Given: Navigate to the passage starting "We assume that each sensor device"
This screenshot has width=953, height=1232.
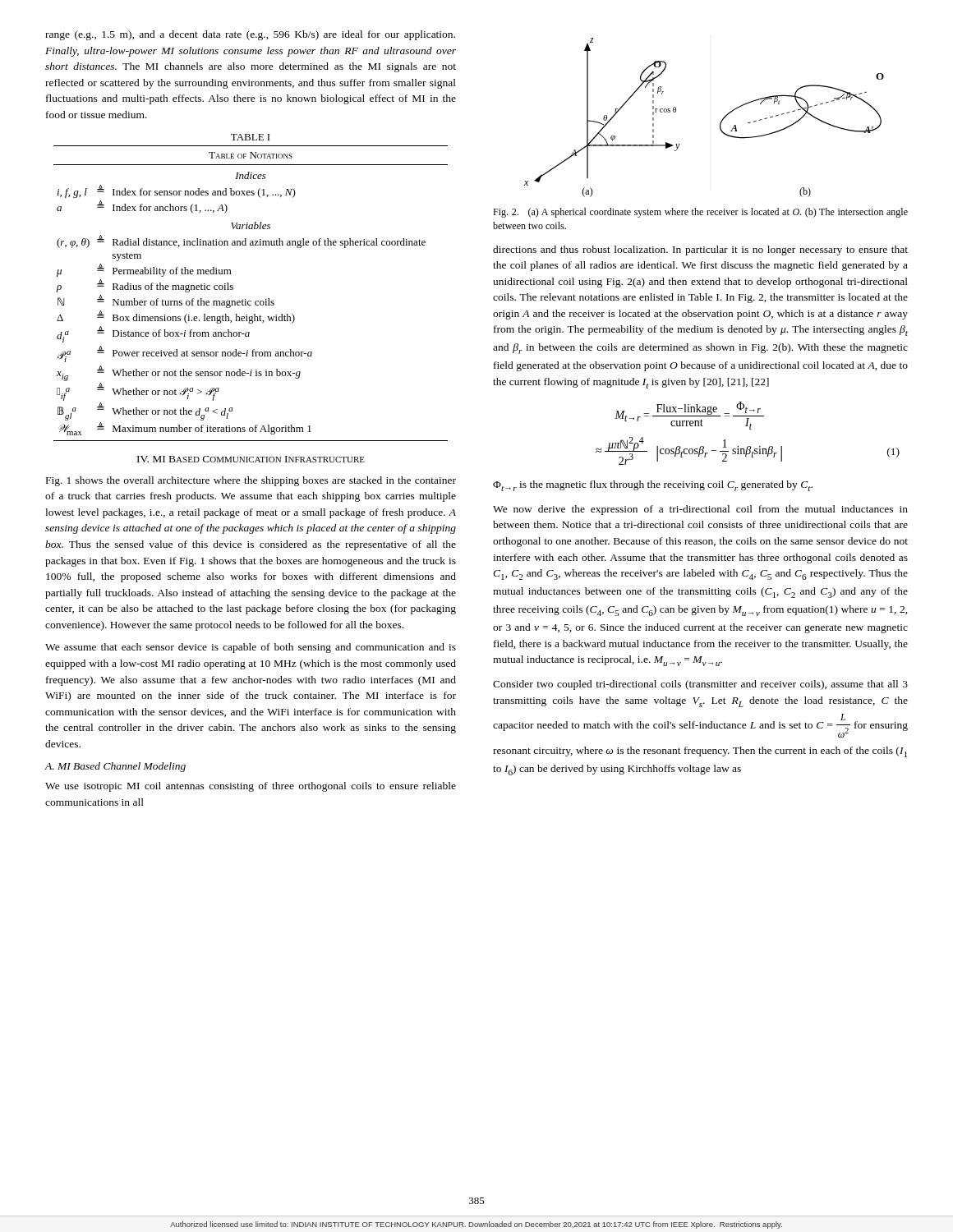Looking at the screenshot, I should pyautogui.click(x=251, y=695).
